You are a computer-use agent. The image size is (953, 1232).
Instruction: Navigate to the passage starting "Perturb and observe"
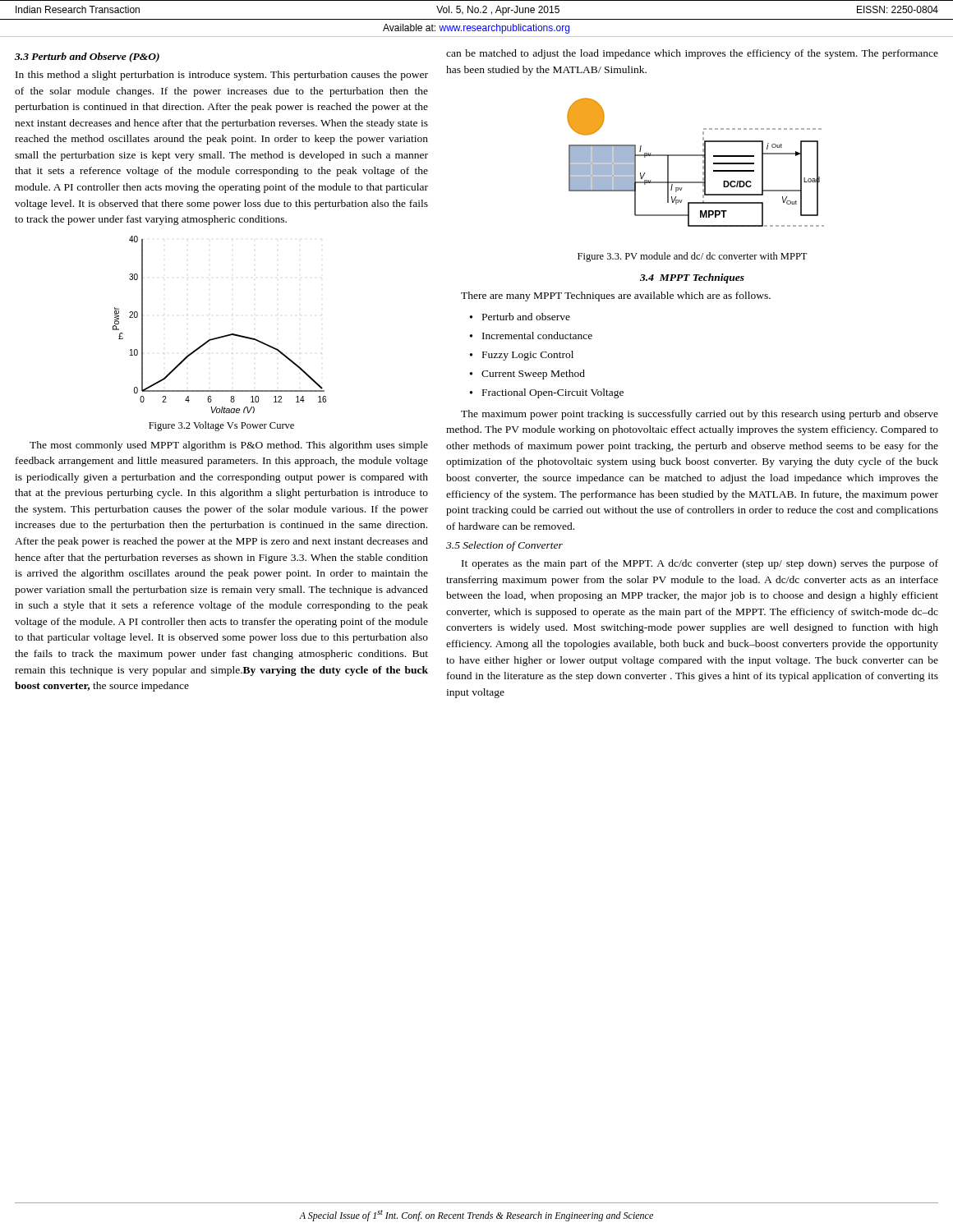point(526,316)
